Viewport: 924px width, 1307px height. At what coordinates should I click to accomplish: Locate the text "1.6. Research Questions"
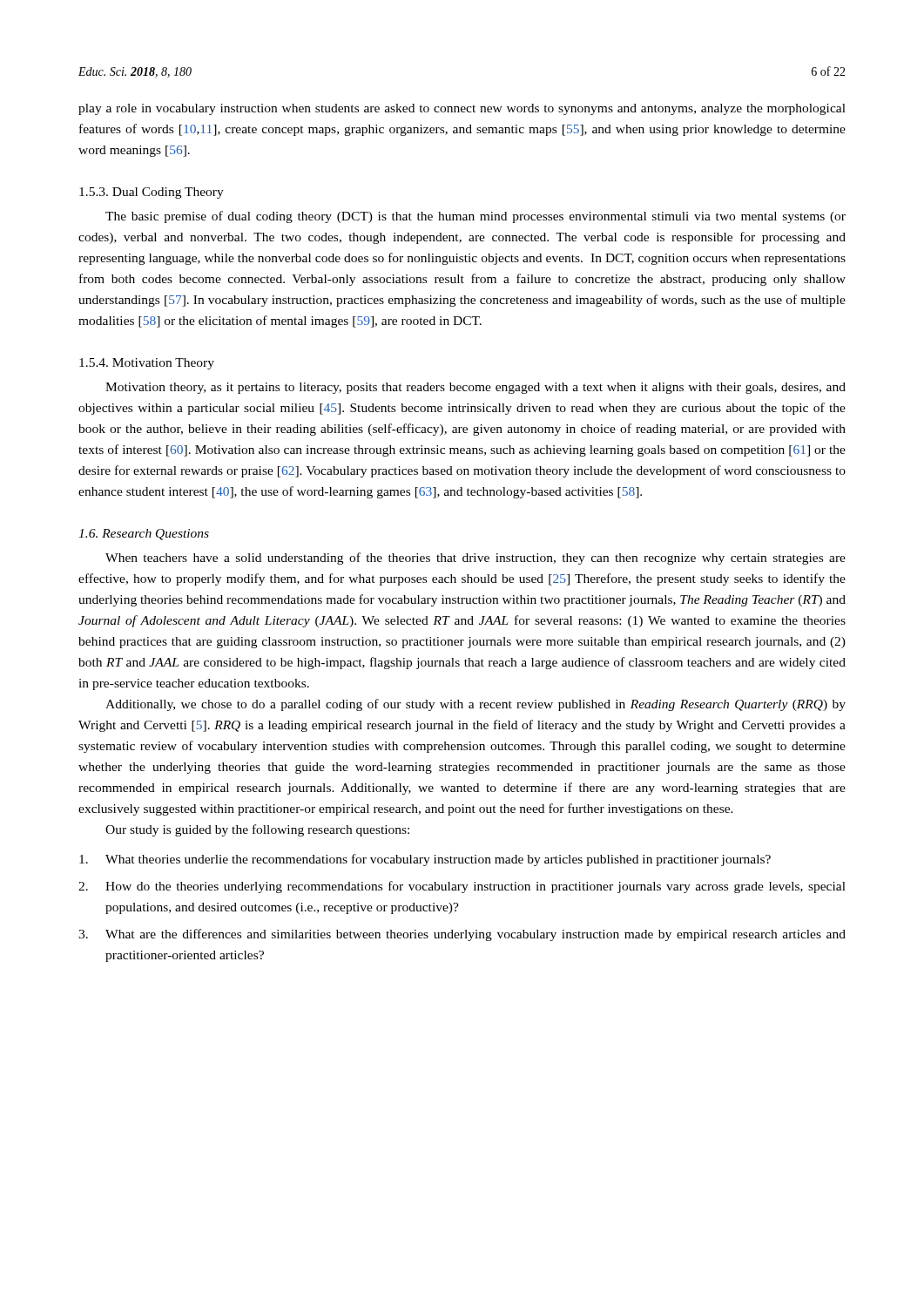[x=144, y=535]
